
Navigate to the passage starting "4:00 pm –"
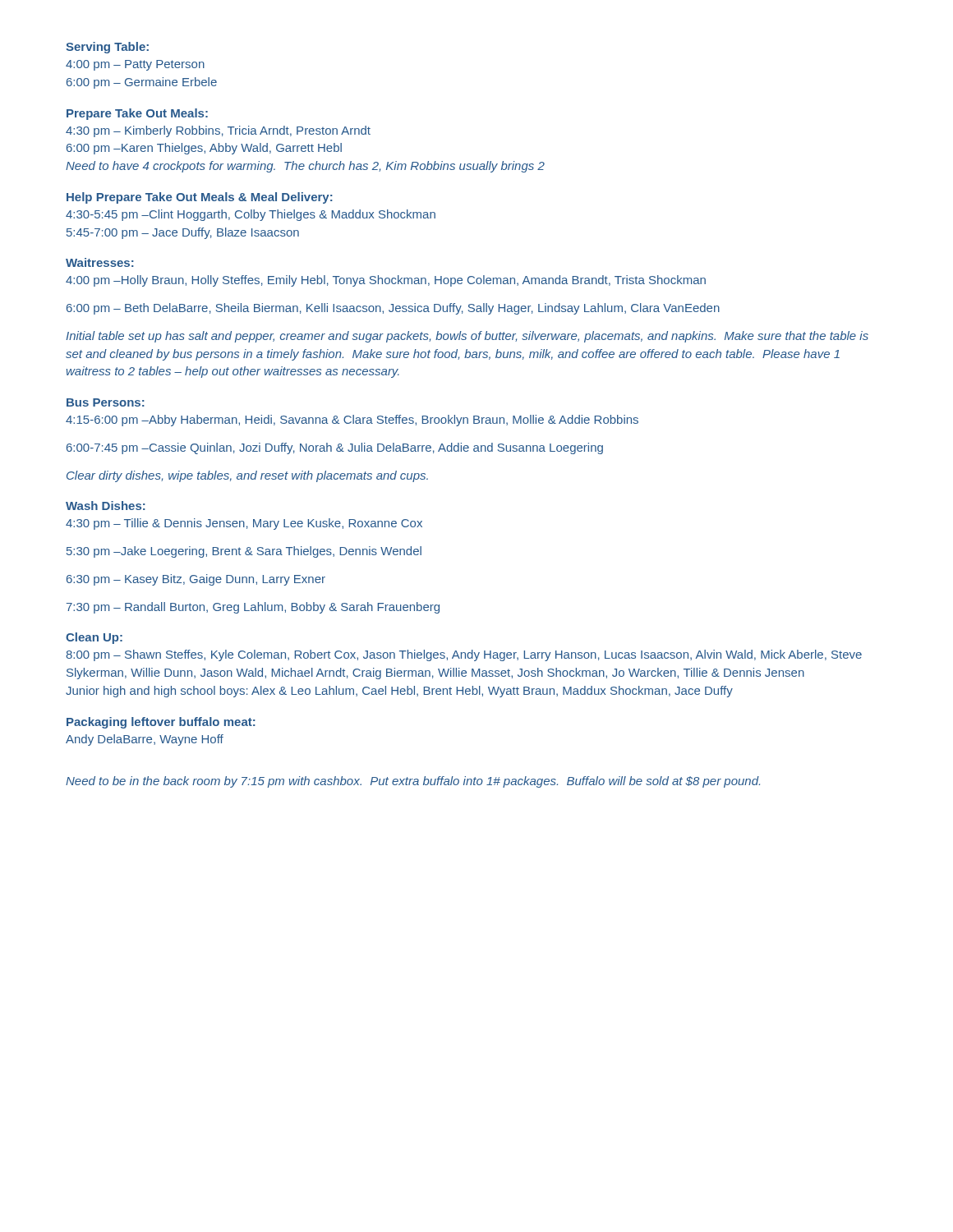click(x=141, y=73)
